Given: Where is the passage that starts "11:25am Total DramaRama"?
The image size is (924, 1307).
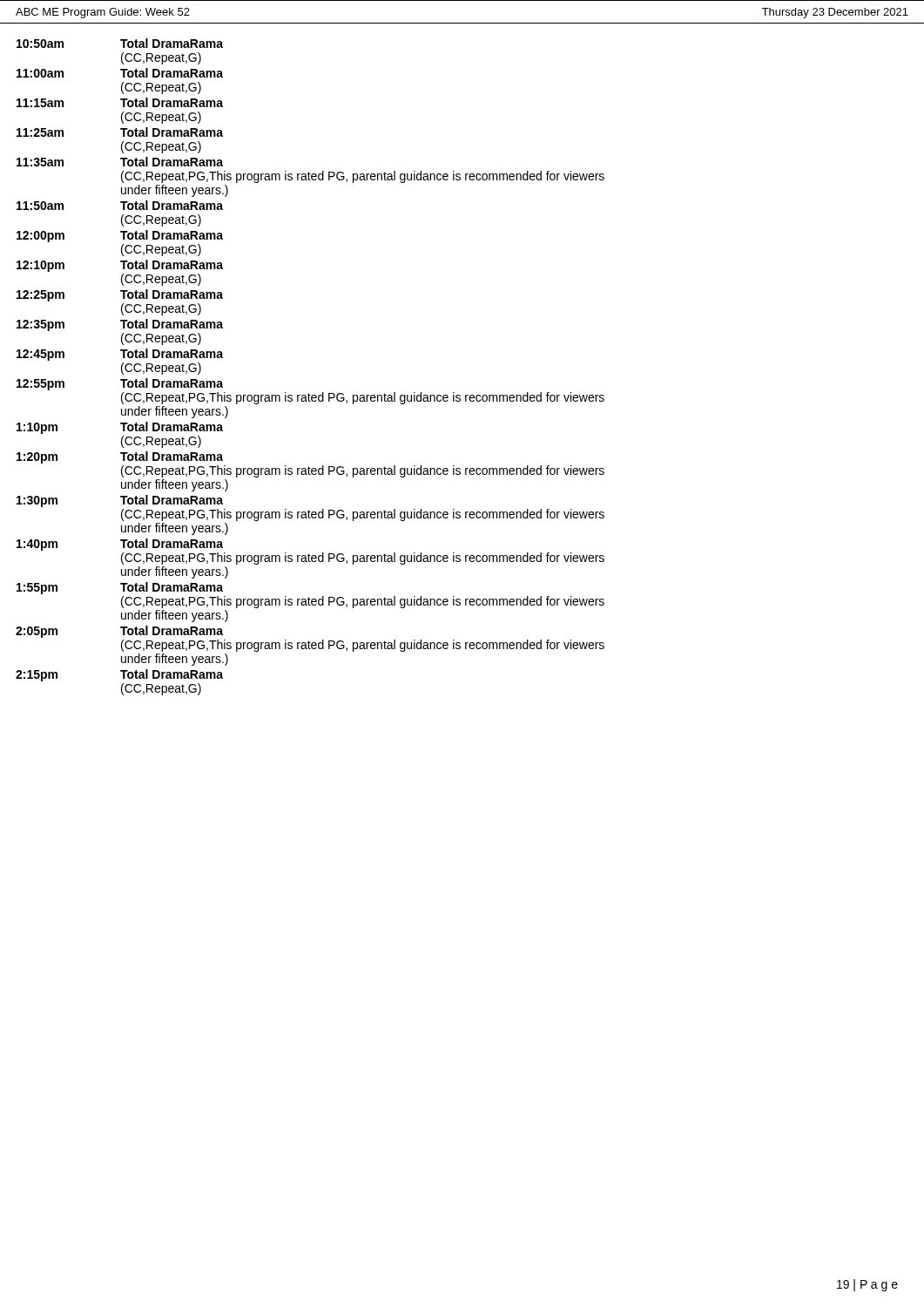Looking at the screenshot, I should click(120, 132).
